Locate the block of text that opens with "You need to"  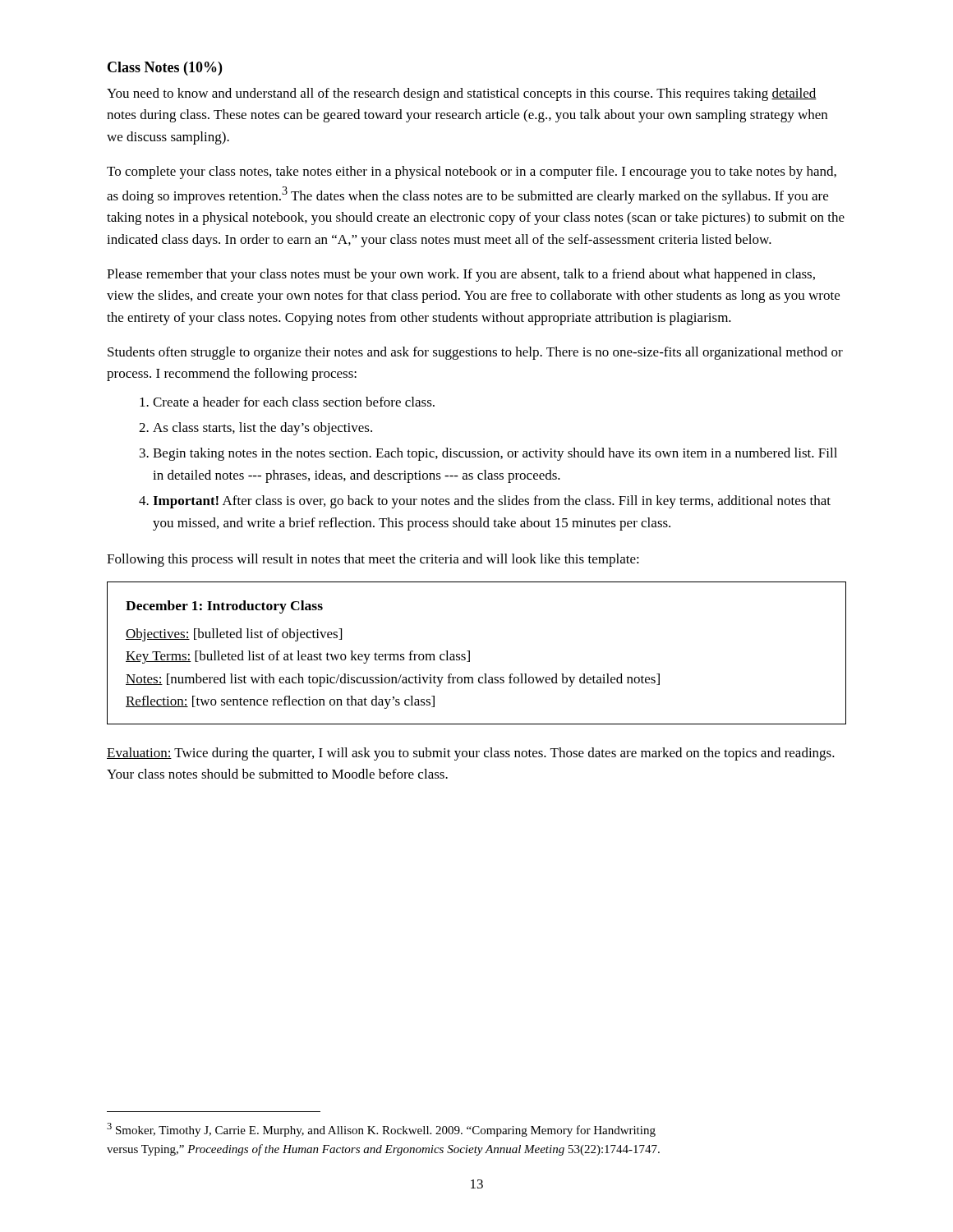click(467, 115)
